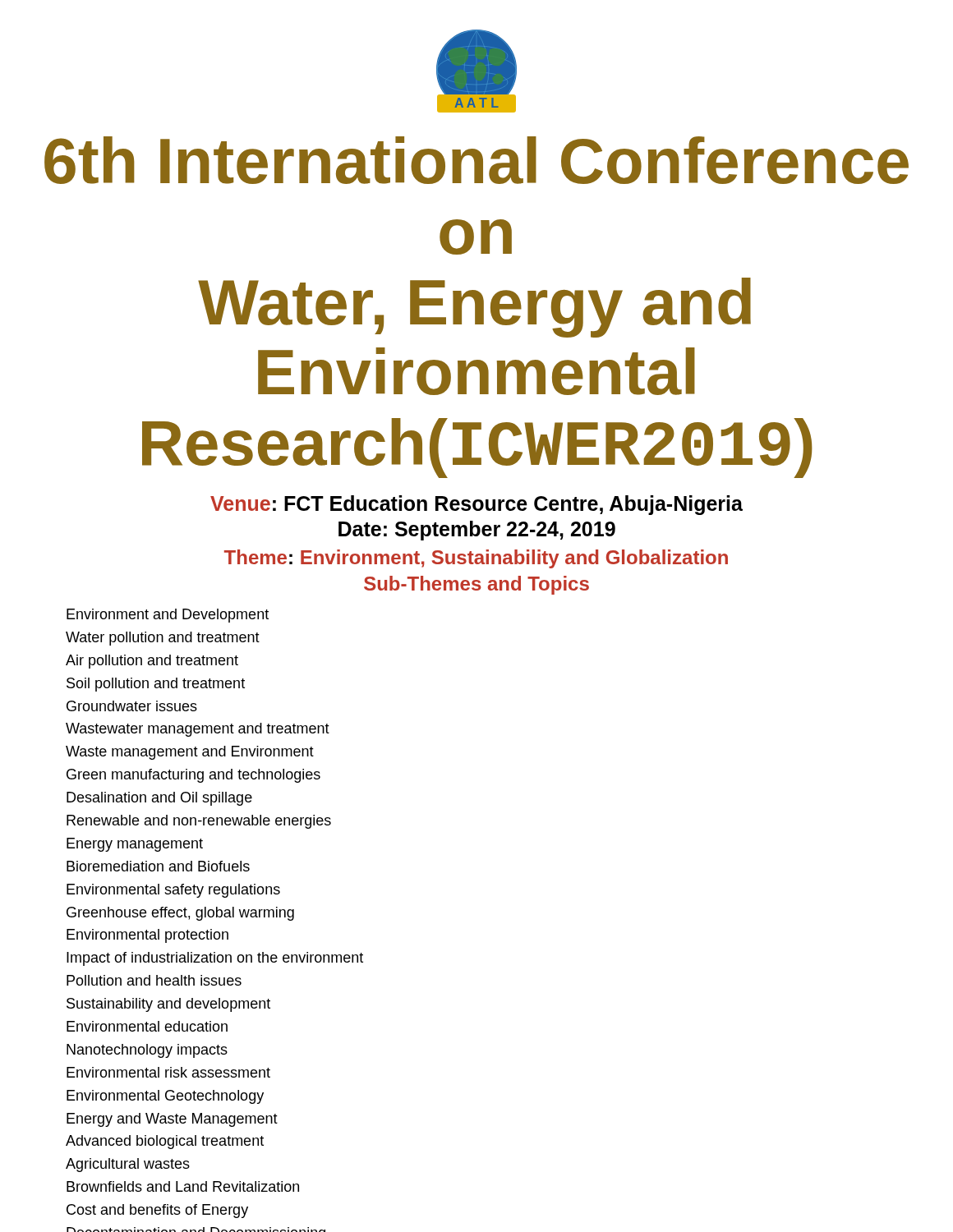Click on the region starting "Environment and Development"
The height and width of the screenshot is (1232, 953).
pos(168,616)
